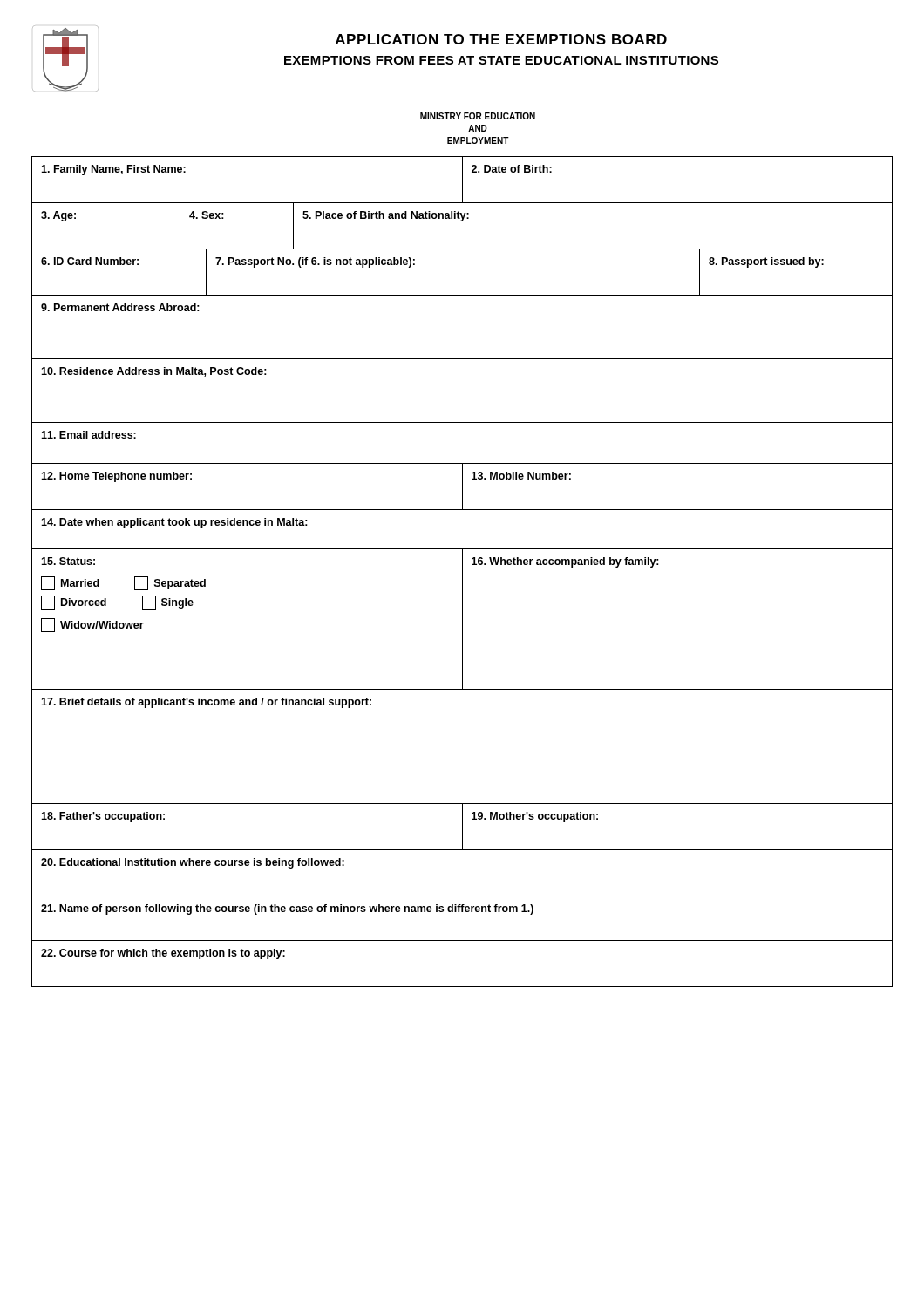This screenshot has height=1308, width=924.
Task: Click on the table containing "Course for which"
Action: pos(462,964)
